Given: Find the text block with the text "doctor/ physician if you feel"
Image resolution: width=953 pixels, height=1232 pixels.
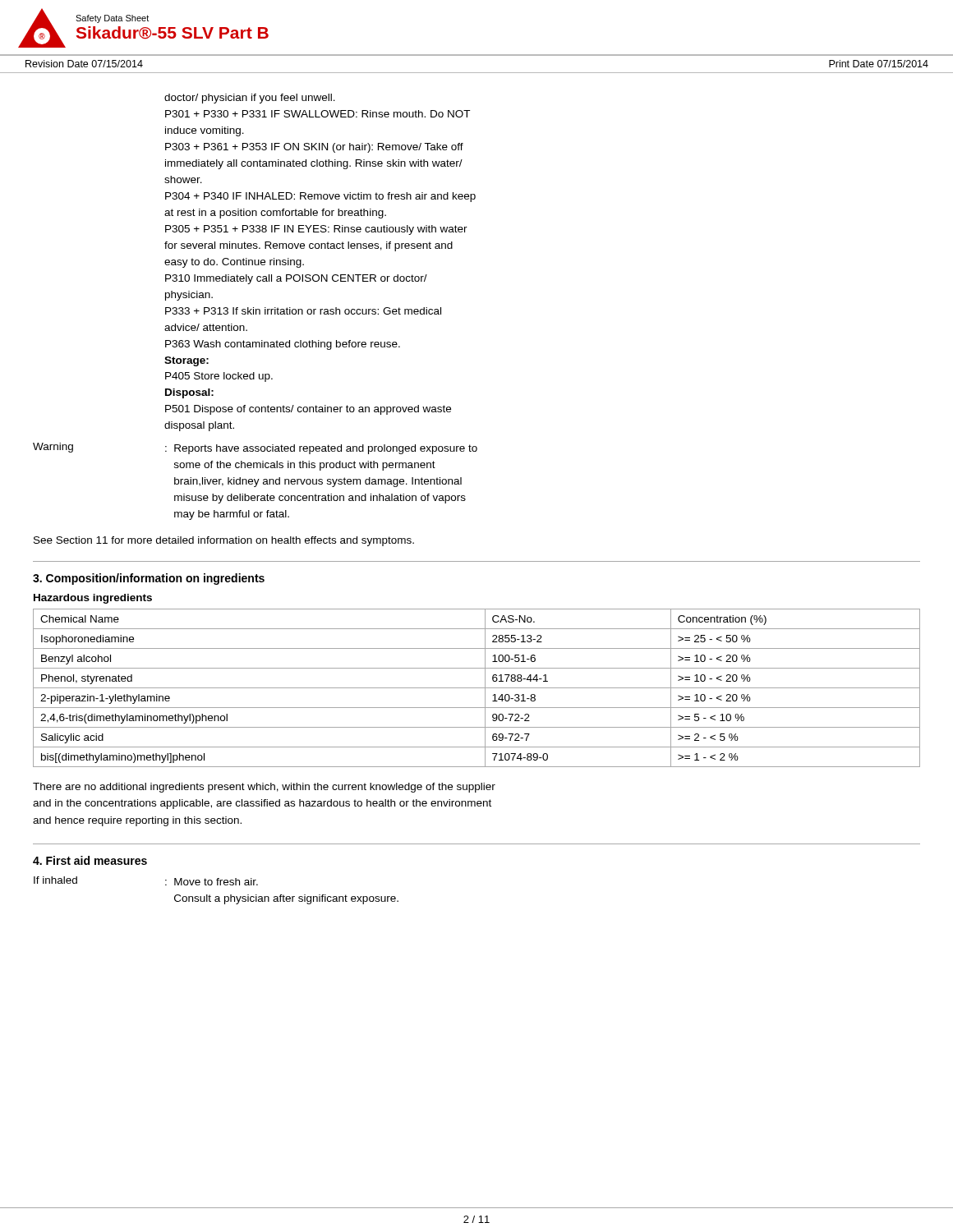Looking at the screenshot, I should pyautogui.click(x=250, y=99).
